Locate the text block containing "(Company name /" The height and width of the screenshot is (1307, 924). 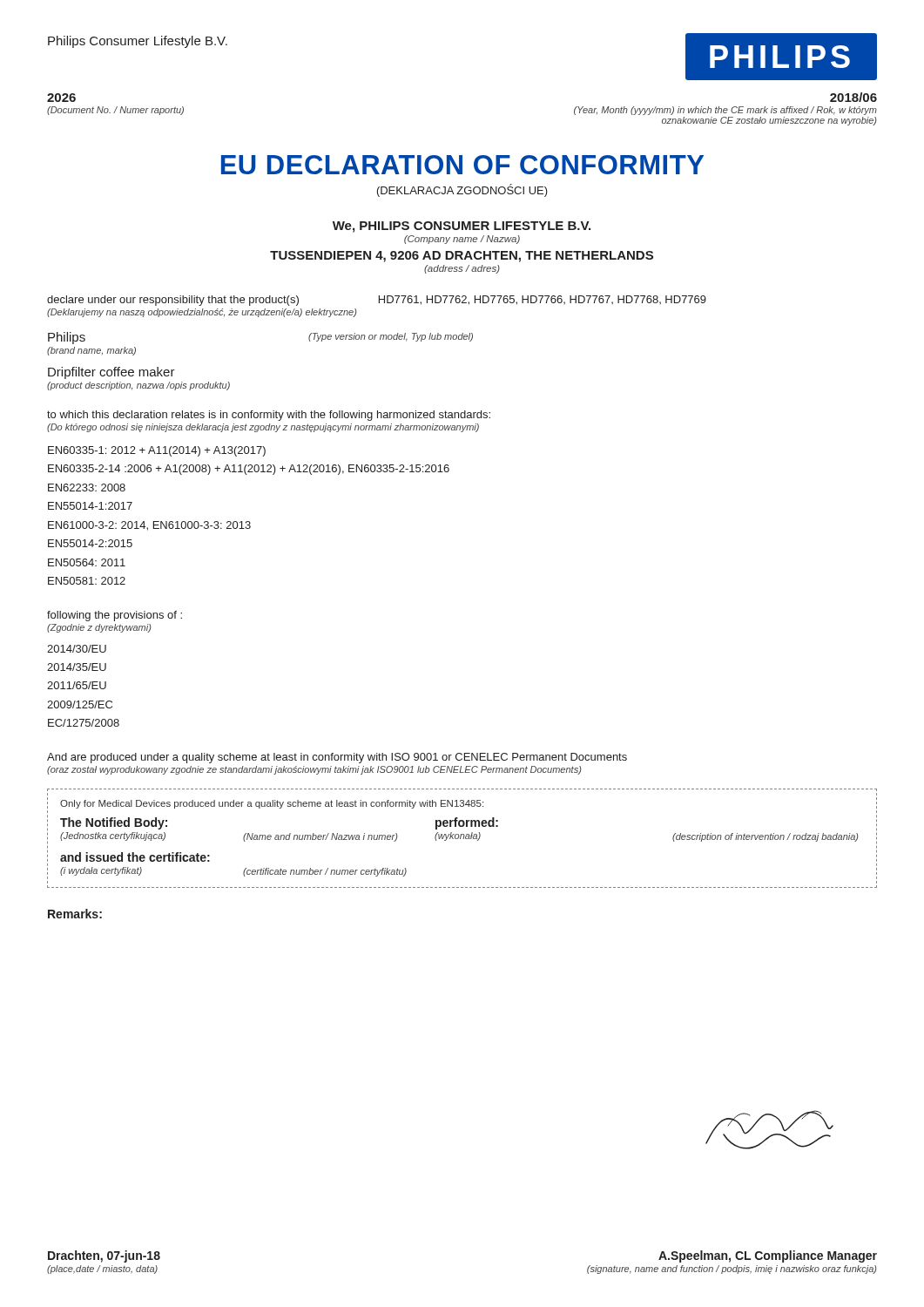tap(462, 239)
